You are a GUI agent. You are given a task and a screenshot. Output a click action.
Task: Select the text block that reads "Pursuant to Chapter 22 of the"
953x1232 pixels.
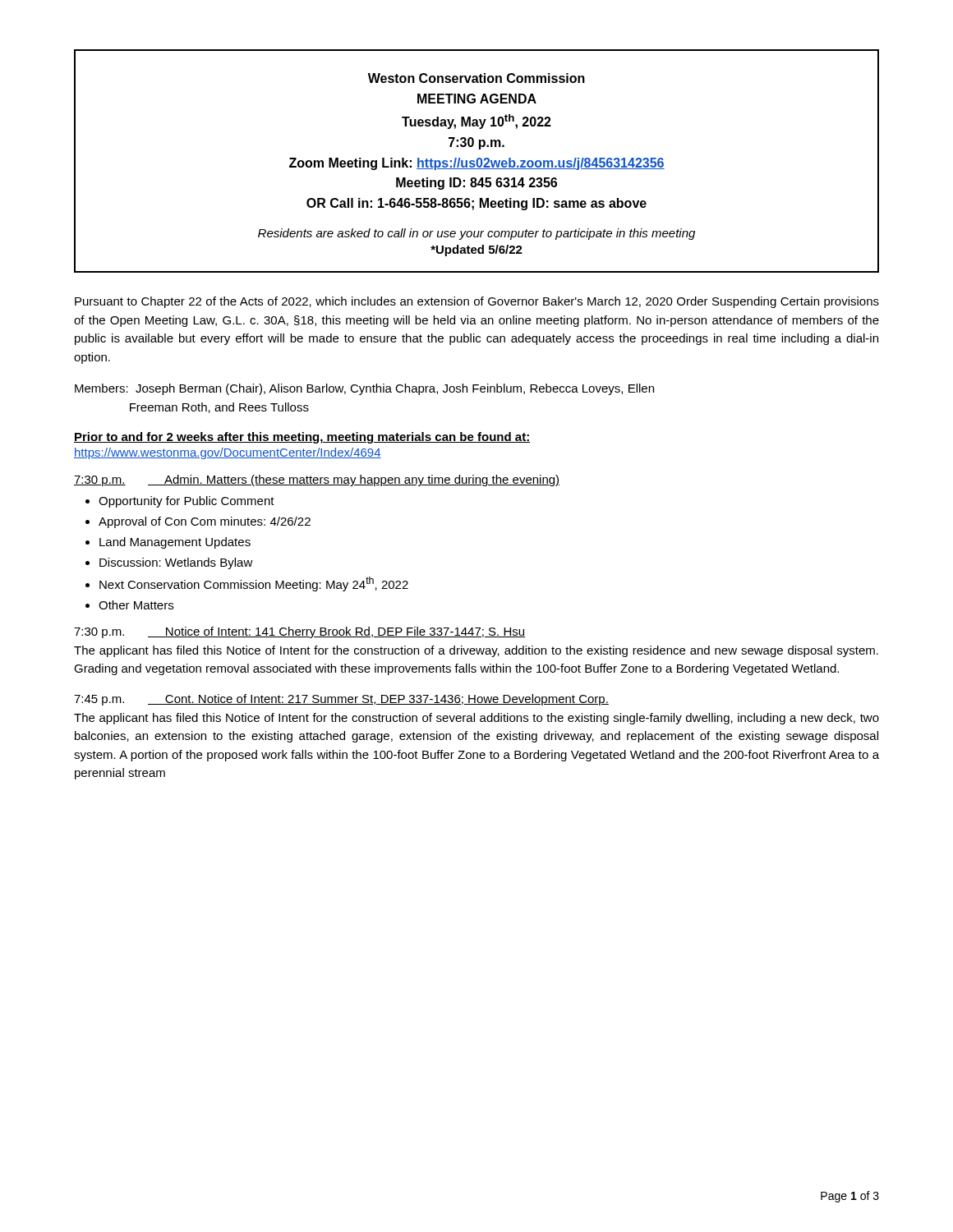476,329
